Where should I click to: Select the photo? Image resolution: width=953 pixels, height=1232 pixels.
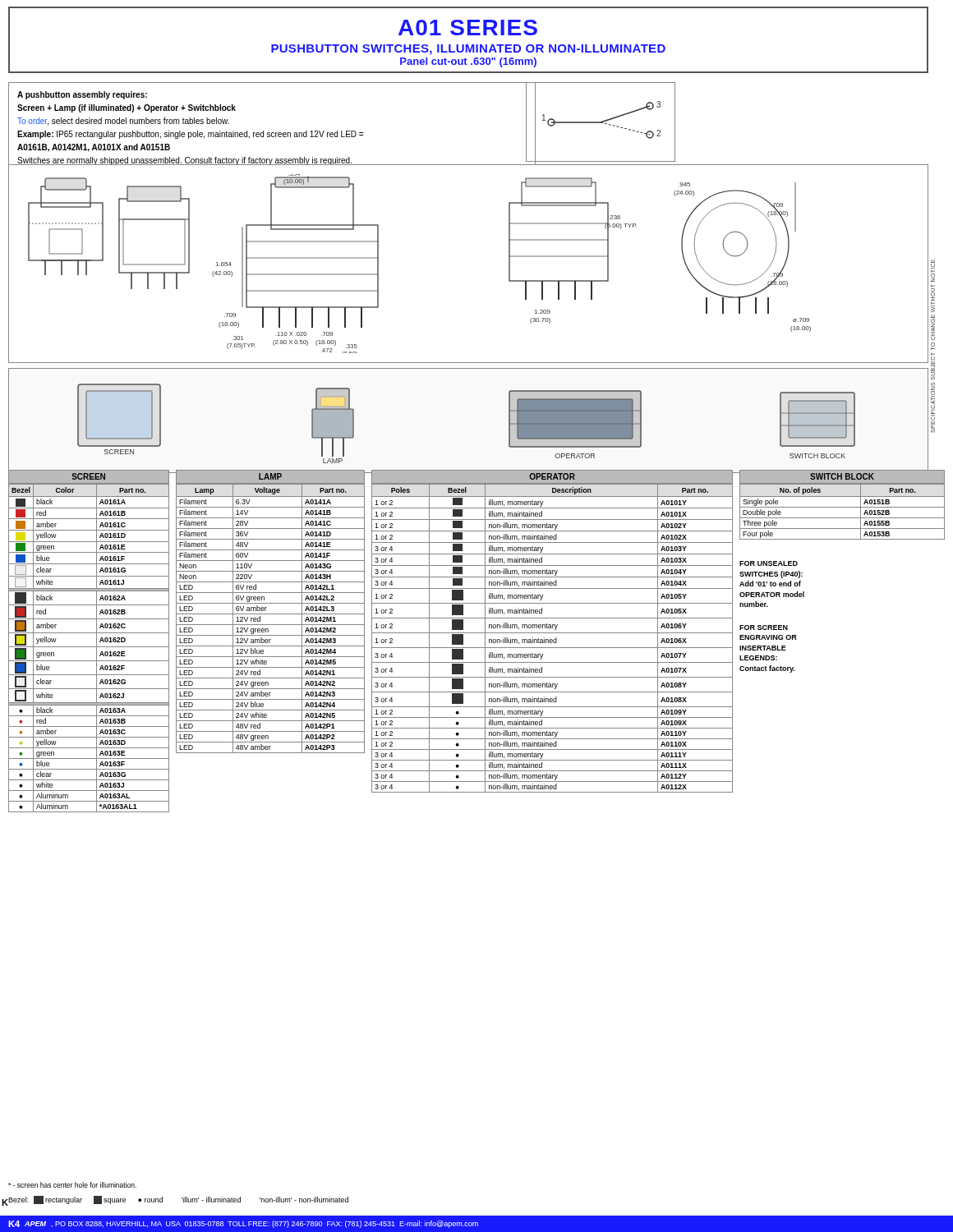point(468,421)
